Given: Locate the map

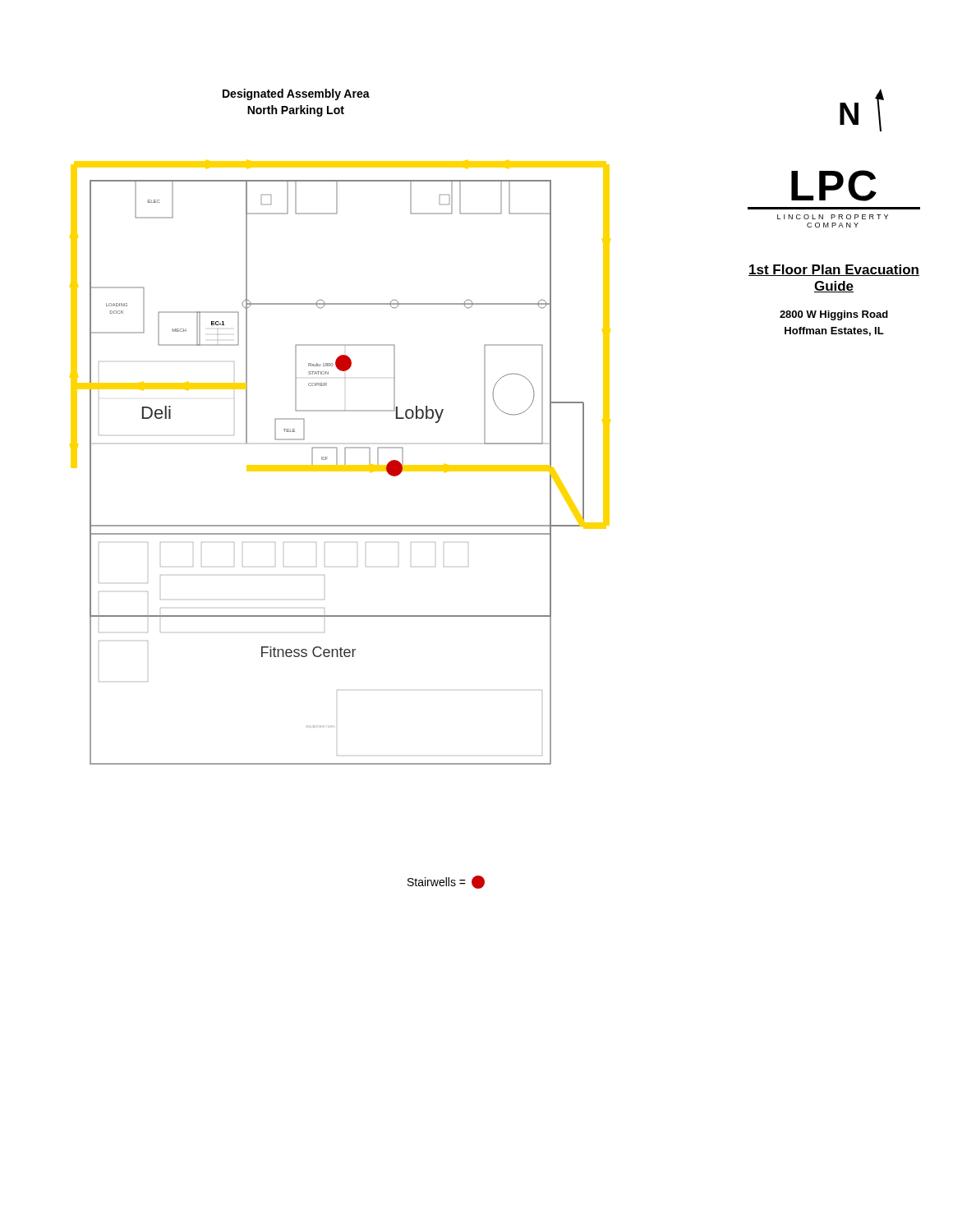Looking at the screenshot, I should pos(386,476).
